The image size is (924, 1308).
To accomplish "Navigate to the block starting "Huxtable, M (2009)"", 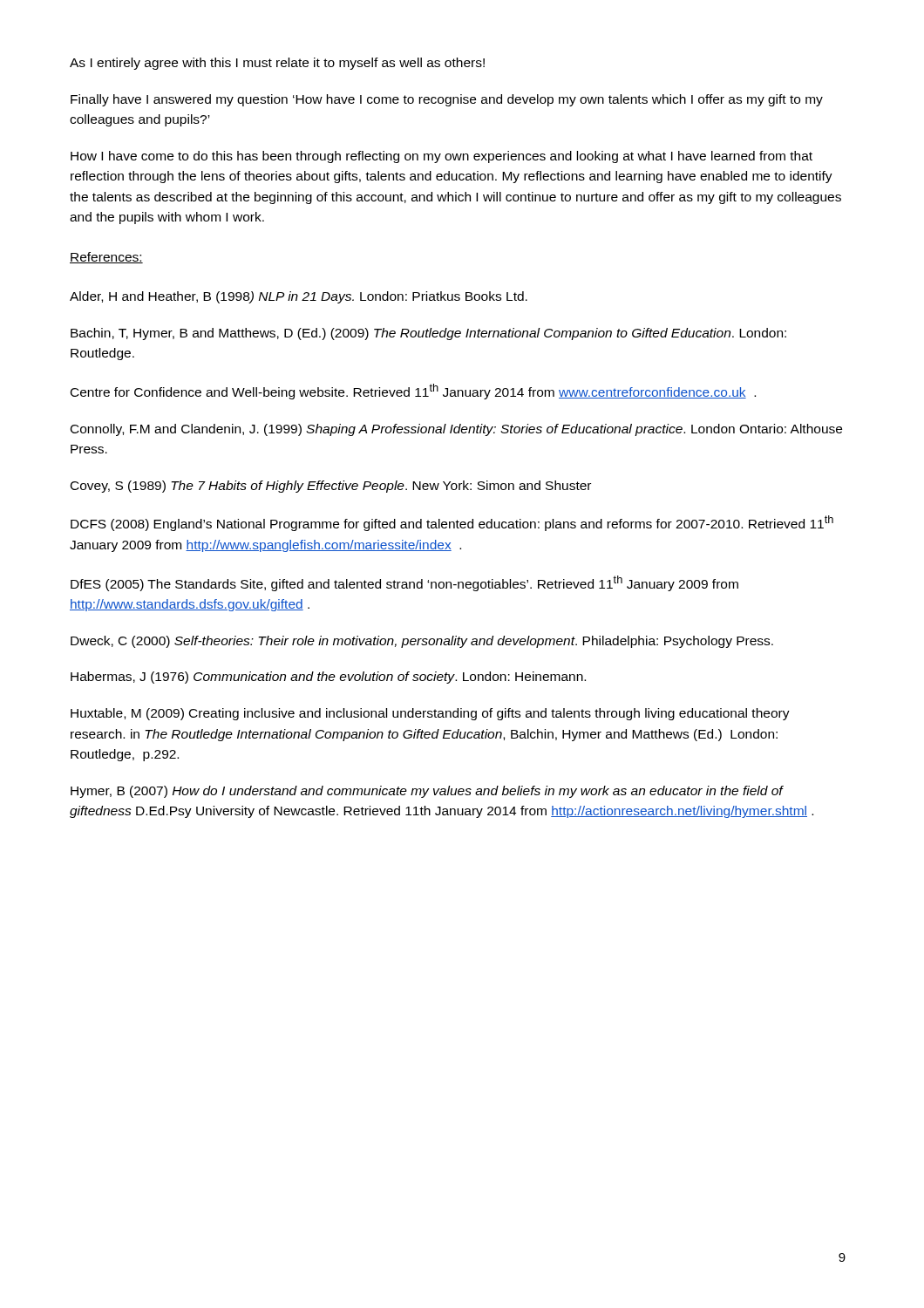I will point(430,733).
